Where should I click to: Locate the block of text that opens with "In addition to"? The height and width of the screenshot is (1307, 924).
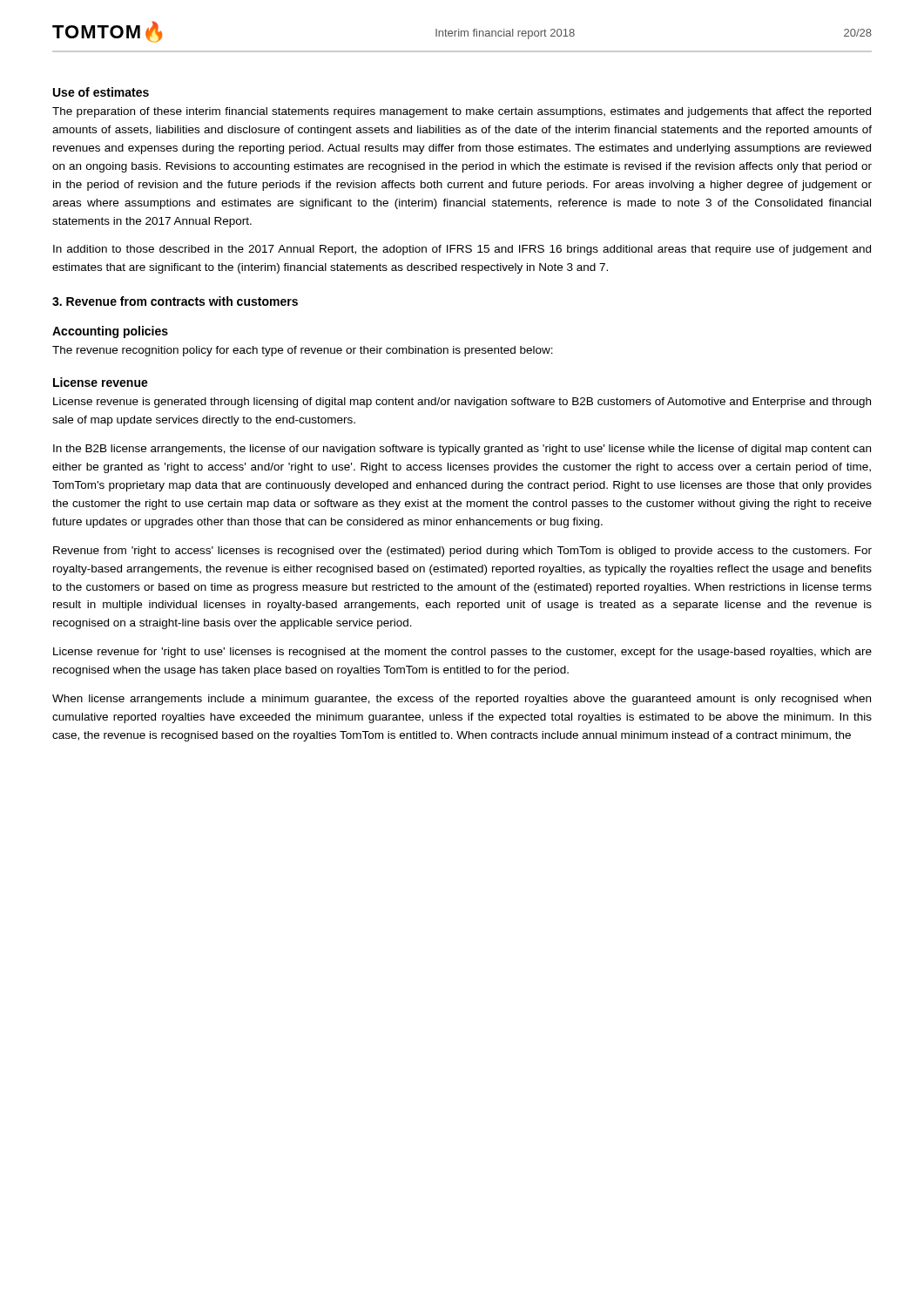(x=462, y=258)
